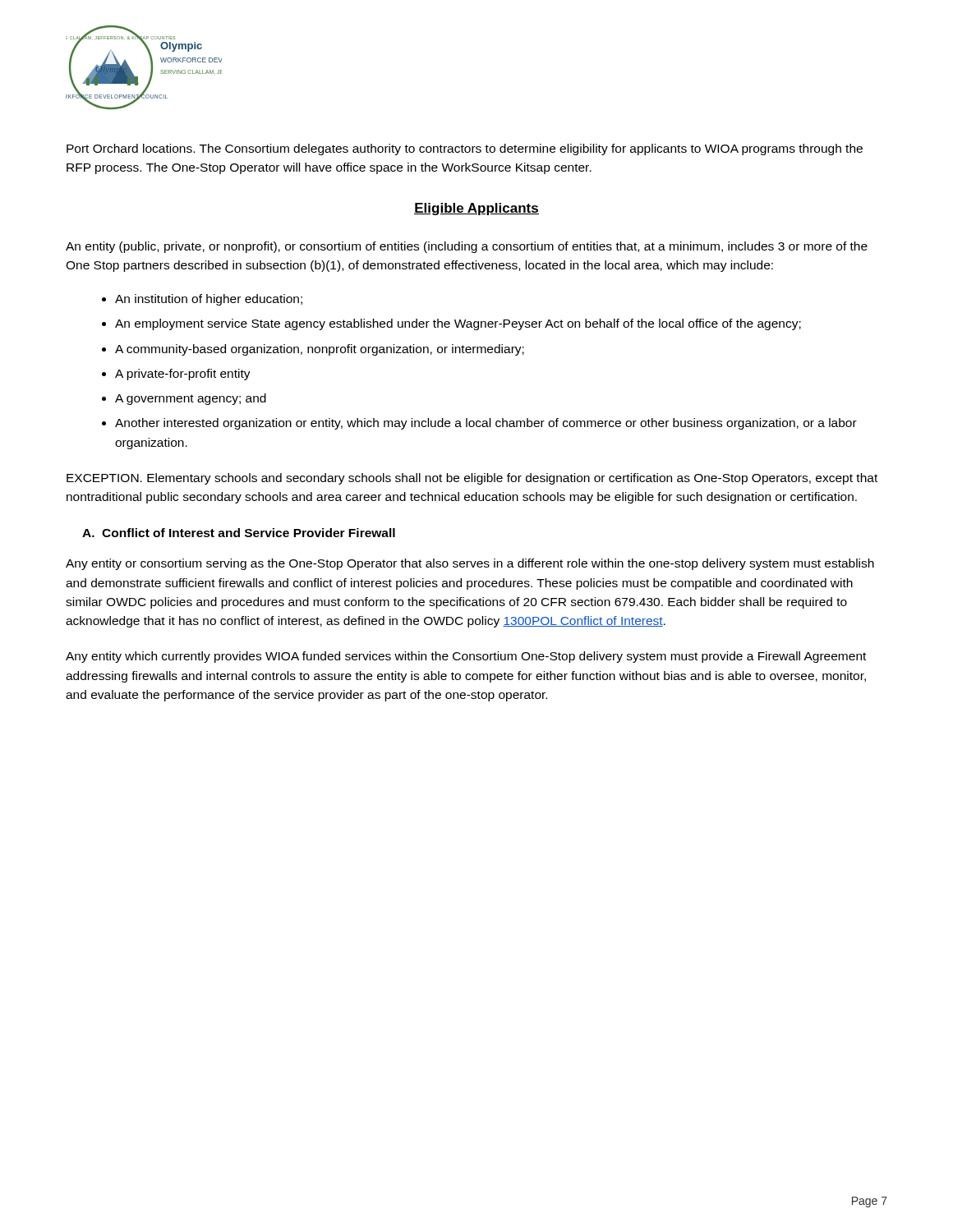Locate the element starting "A government agency; and"
Screen dimensions: 1232x953
(191, 398)
